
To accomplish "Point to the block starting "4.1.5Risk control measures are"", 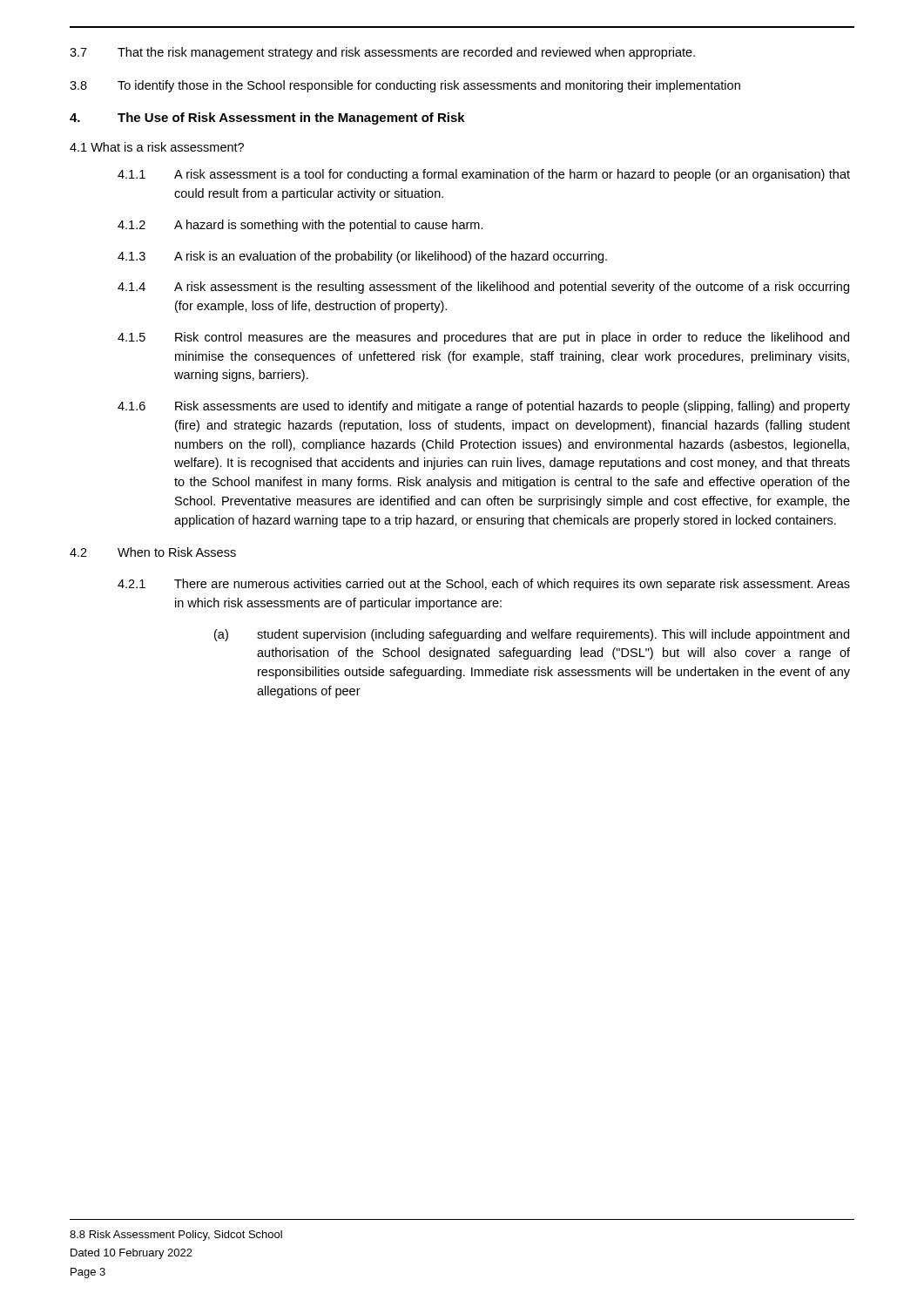I will coord(484,357).
